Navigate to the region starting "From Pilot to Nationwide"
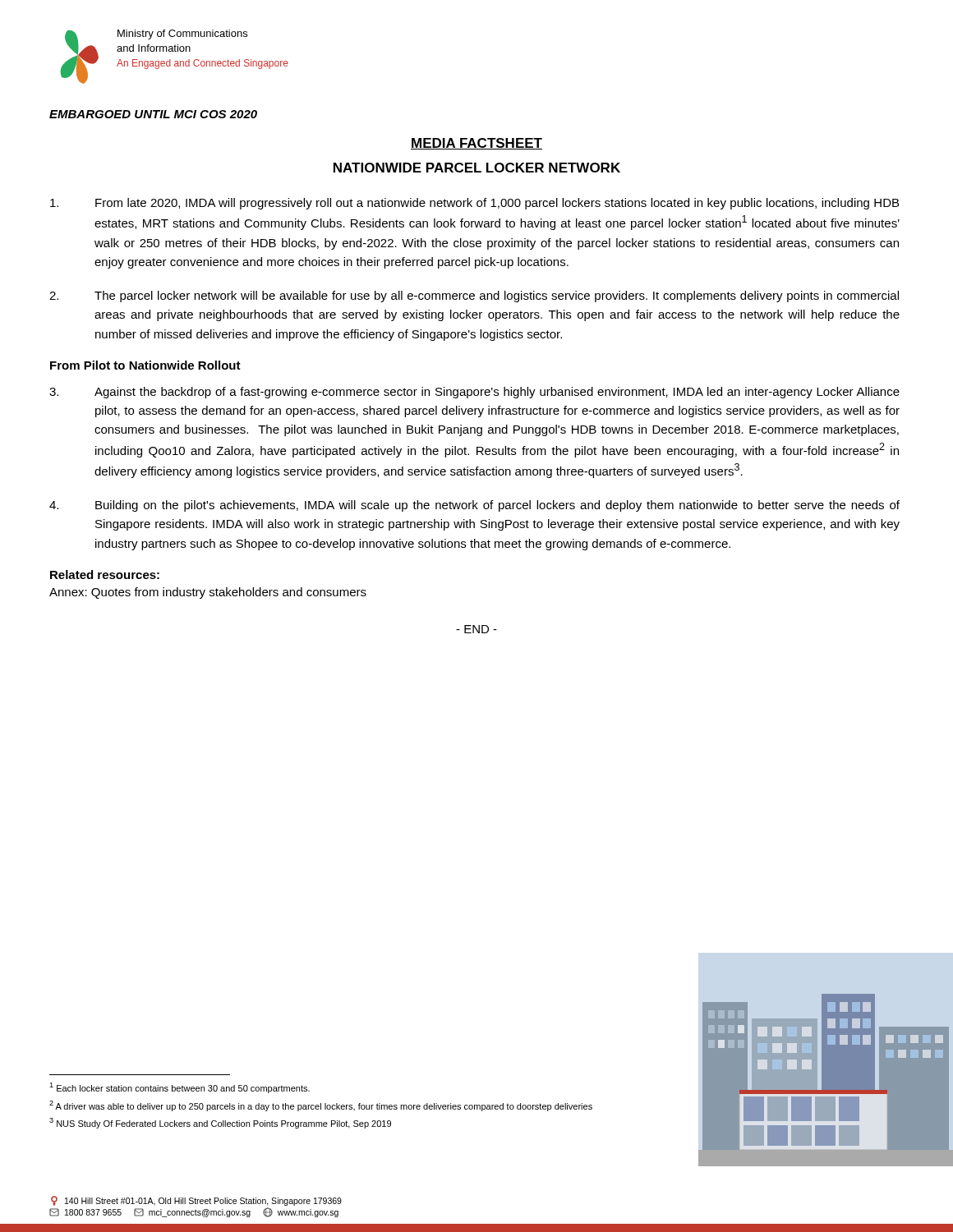953x1232 pixels. (x=145, y=365)
